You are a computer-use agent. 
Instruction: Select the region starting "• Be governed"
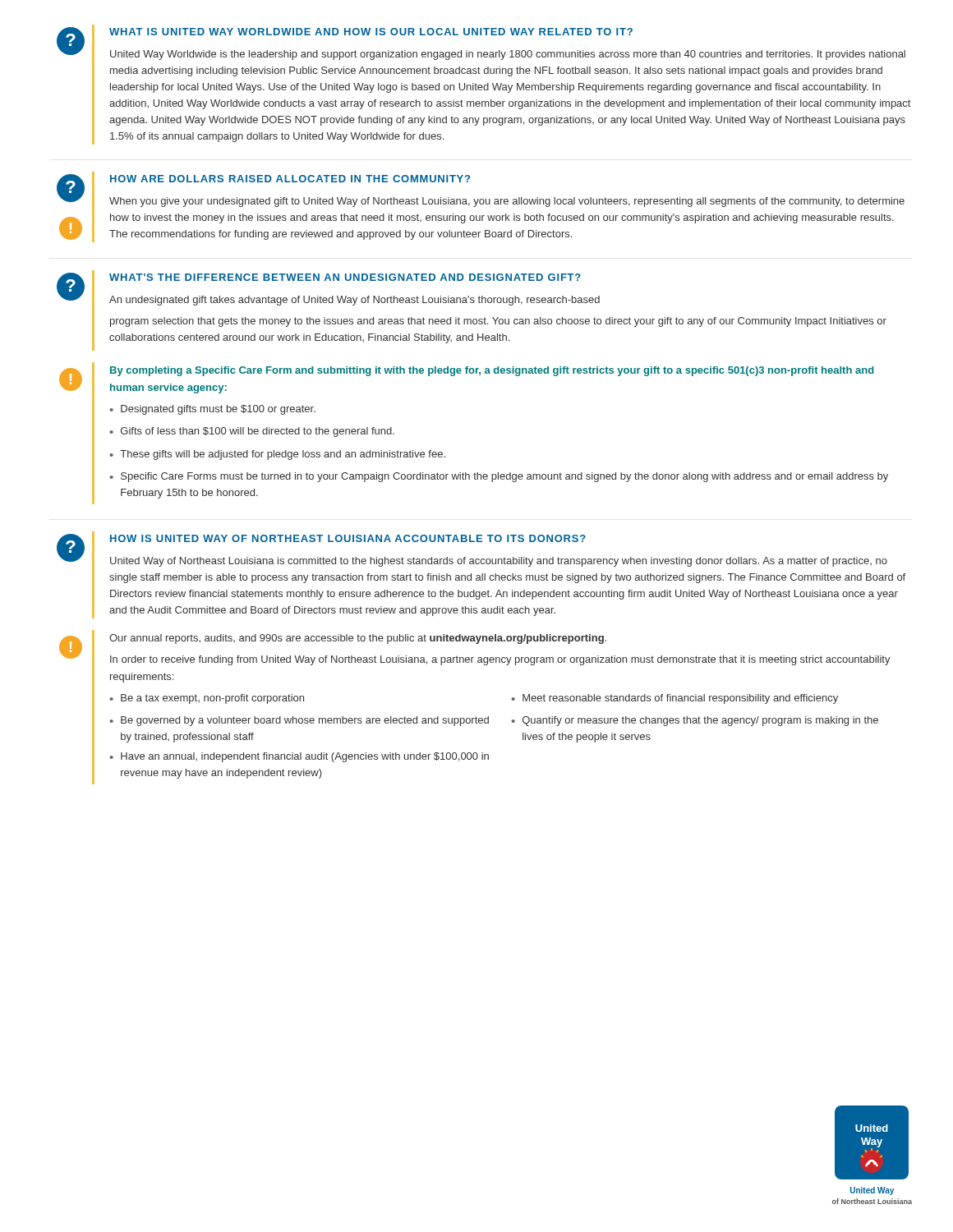[302, 728]
